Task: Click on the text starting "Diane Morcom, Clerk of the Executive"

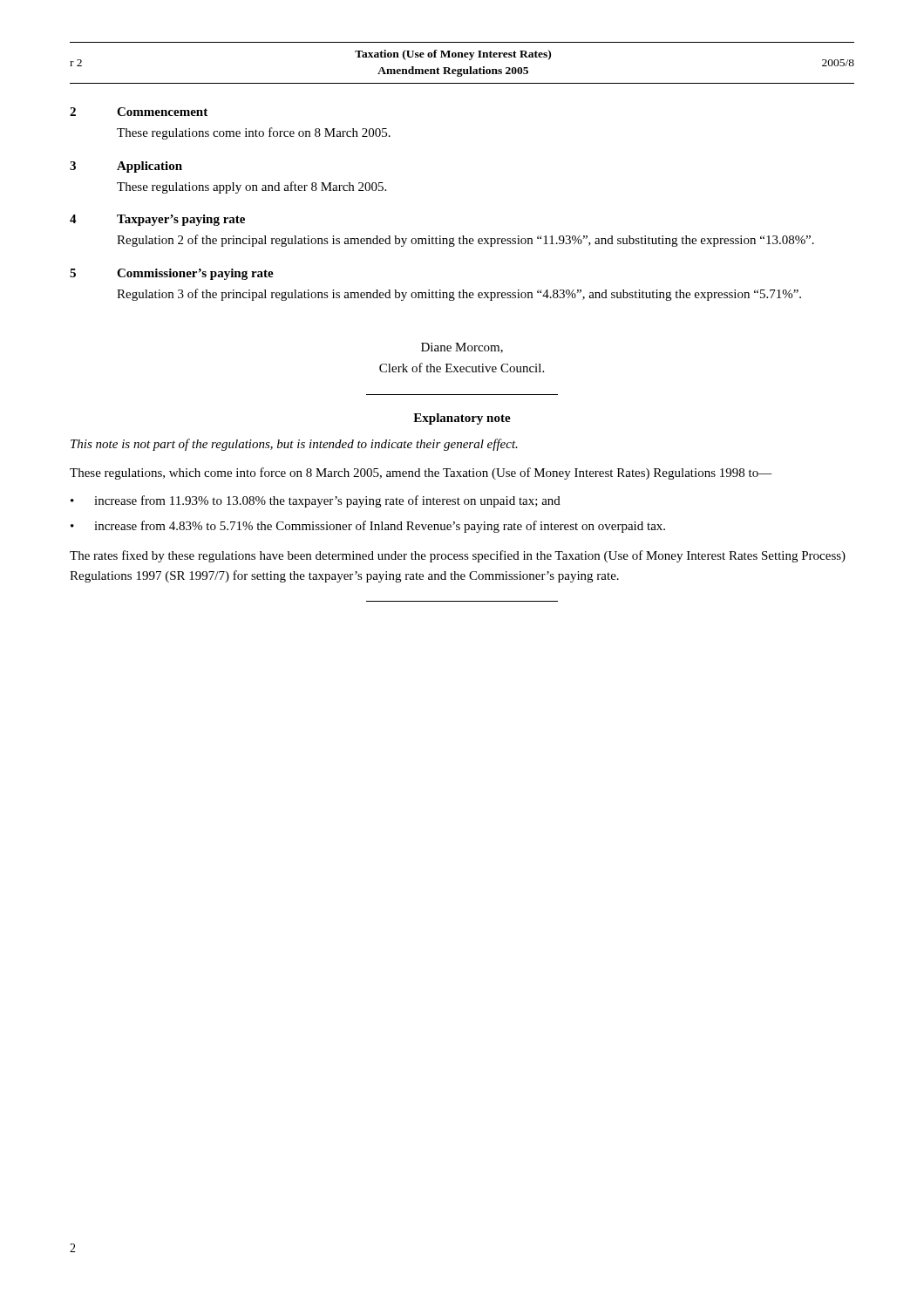Action: point(462,358)
